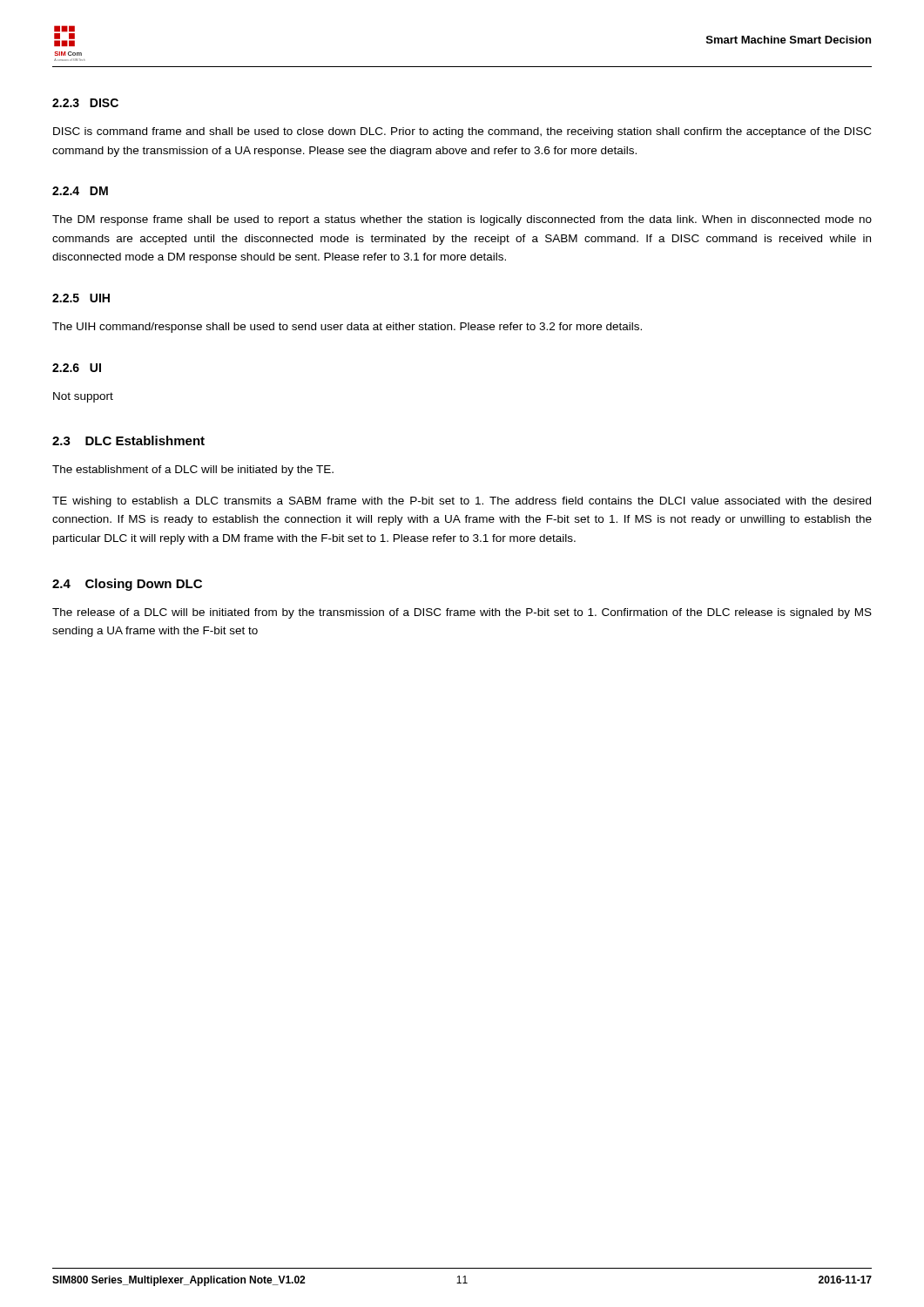Point to the element starting "2.2.6 UI"

coord(77,367)
